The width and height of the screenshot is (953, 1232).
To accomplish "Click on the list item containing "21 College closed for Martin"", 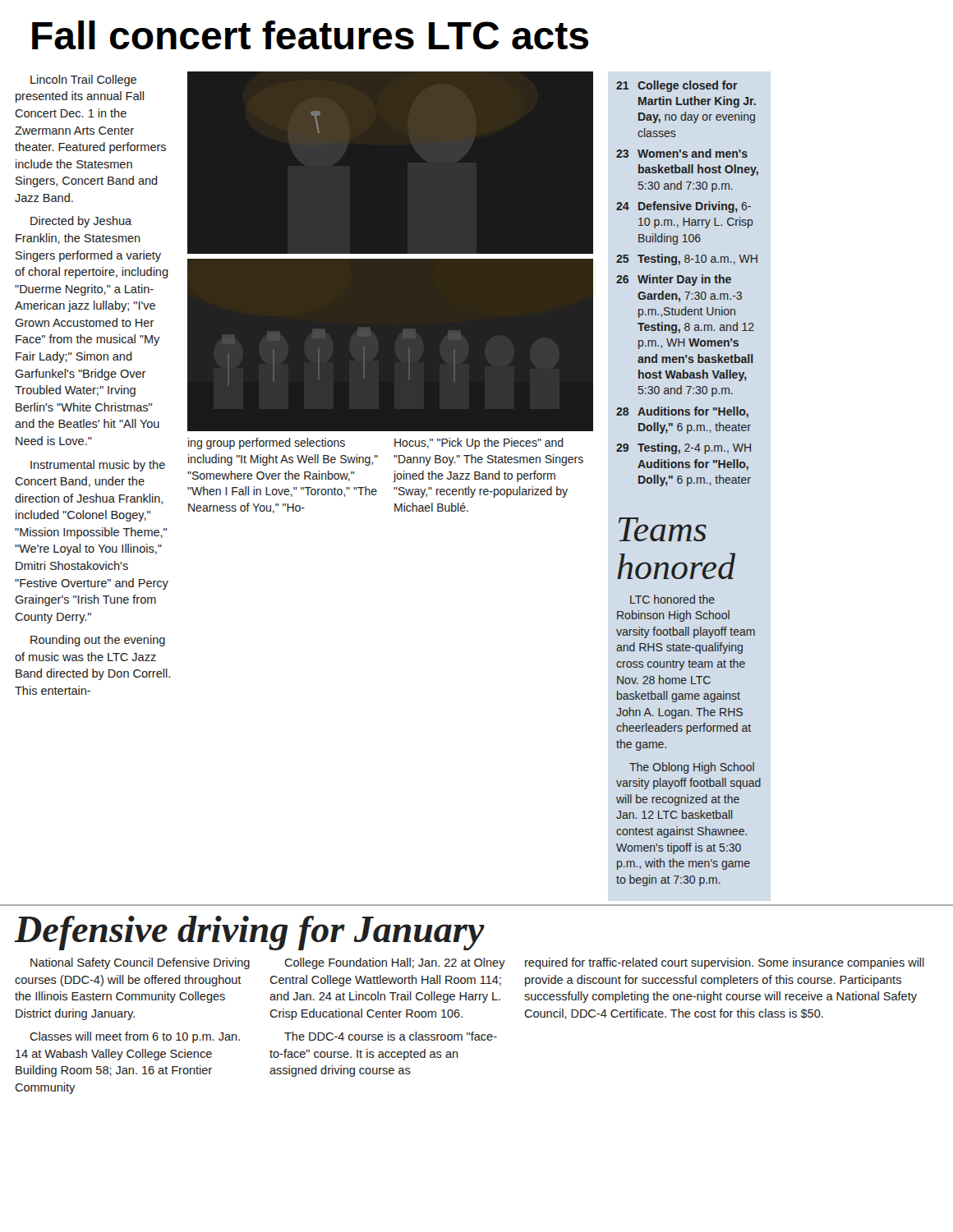I will (689, 110).
